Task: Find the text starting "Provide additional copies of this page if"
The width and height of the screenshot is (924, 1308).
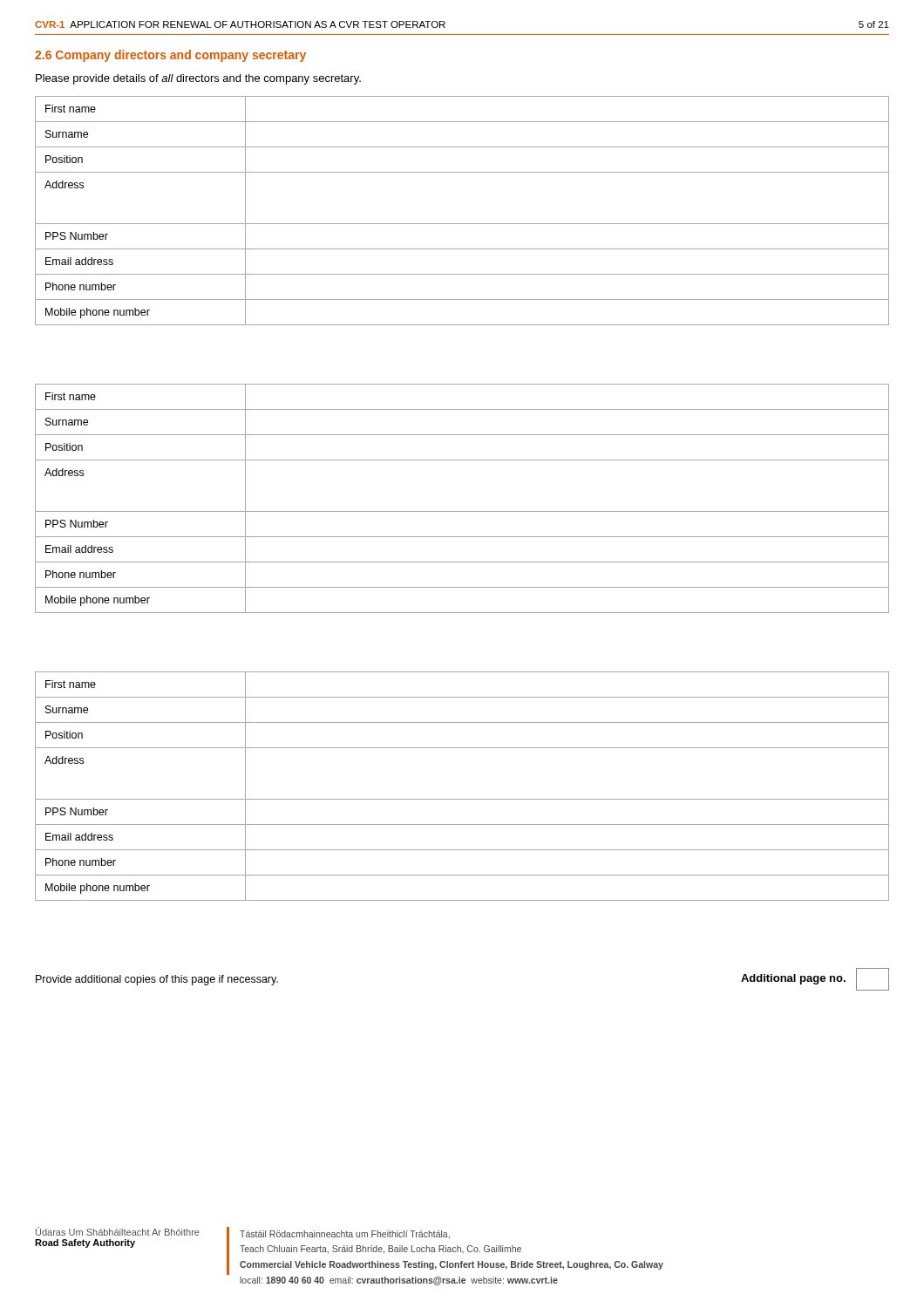Action: click(x=153, y=979)
